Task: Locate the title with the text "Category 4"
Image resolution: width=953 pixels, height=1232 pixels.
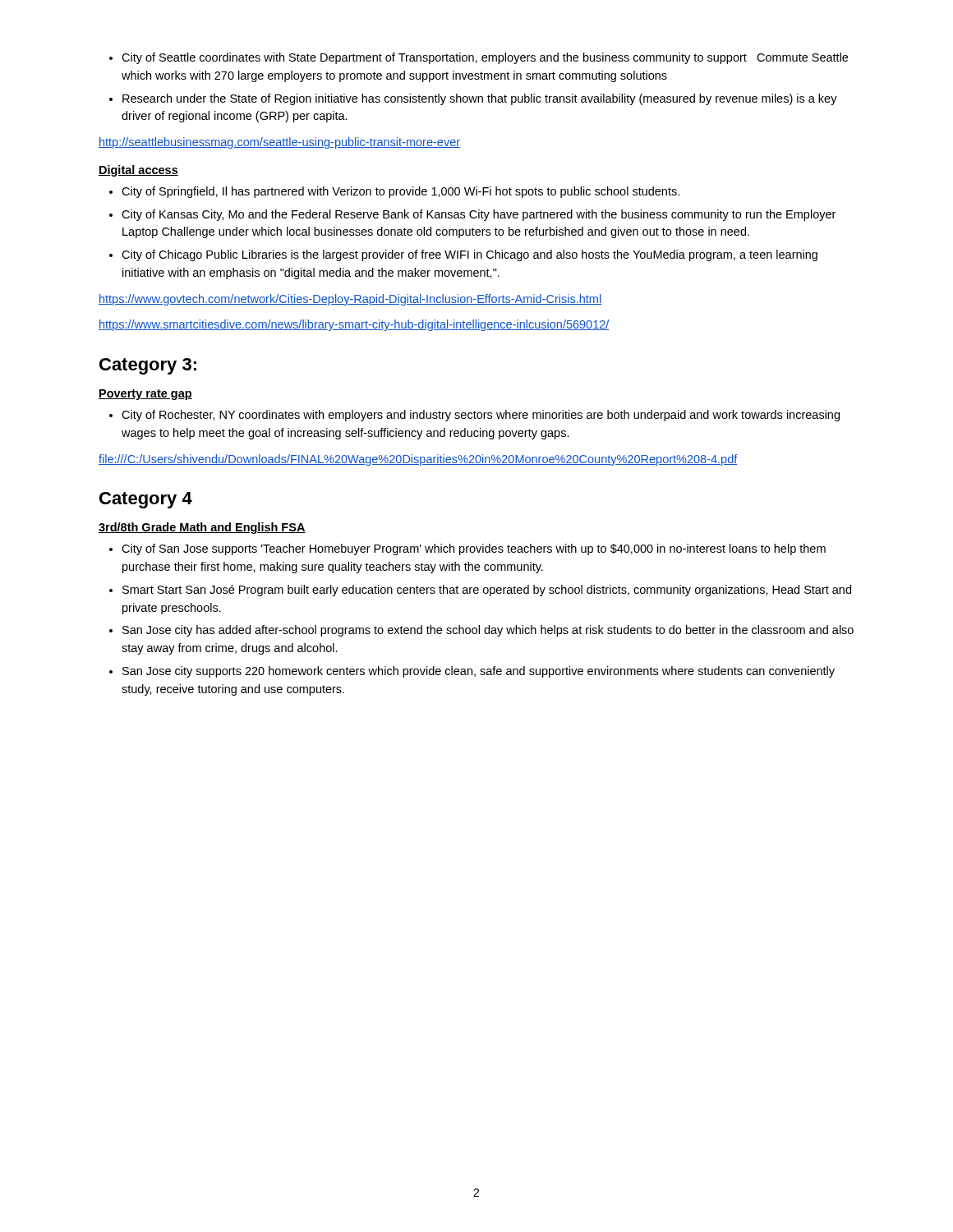Action: pos(146,500)
